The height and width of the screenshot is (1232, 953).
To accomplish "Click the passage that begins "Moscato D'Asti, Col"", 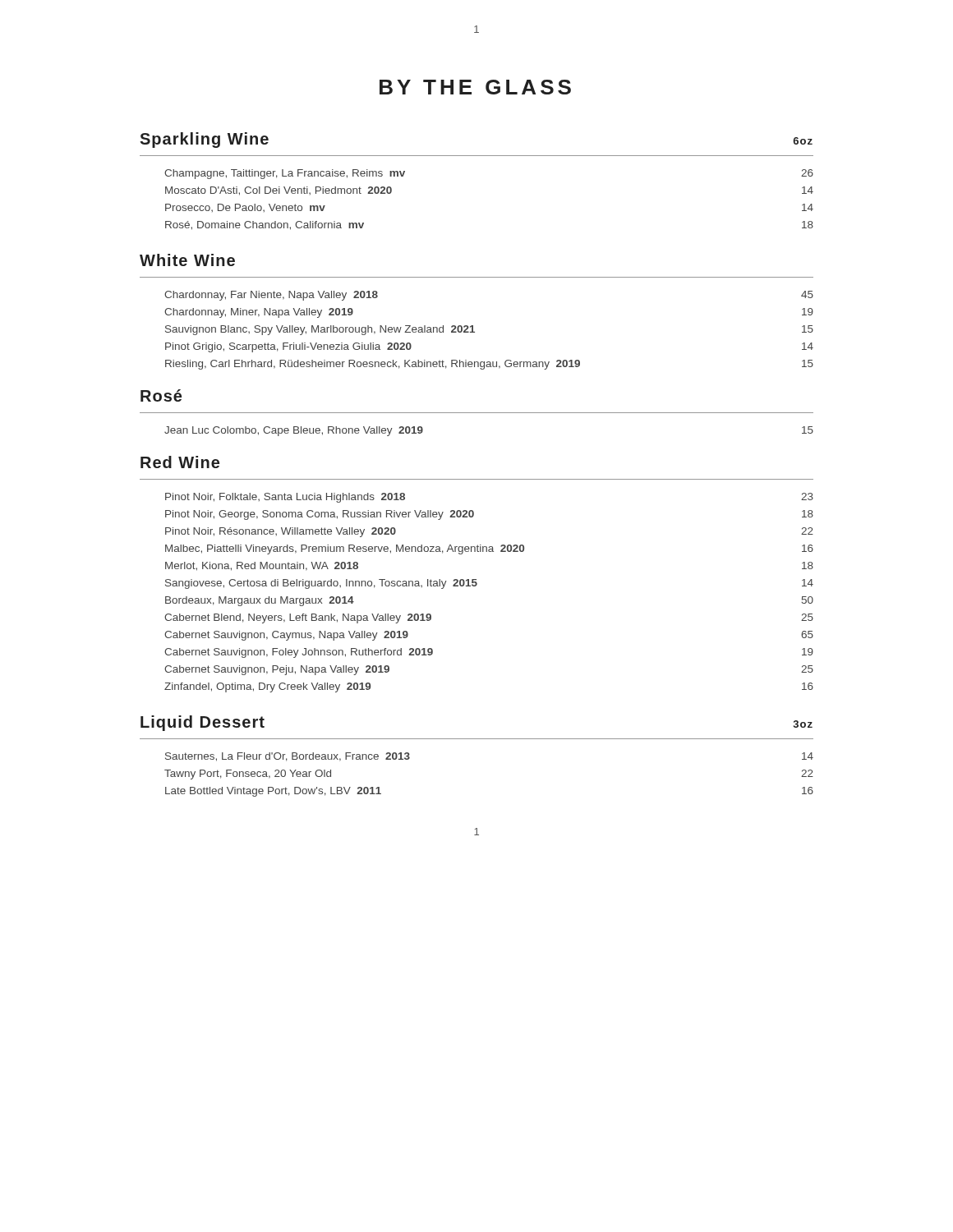I will pos(279,191).
